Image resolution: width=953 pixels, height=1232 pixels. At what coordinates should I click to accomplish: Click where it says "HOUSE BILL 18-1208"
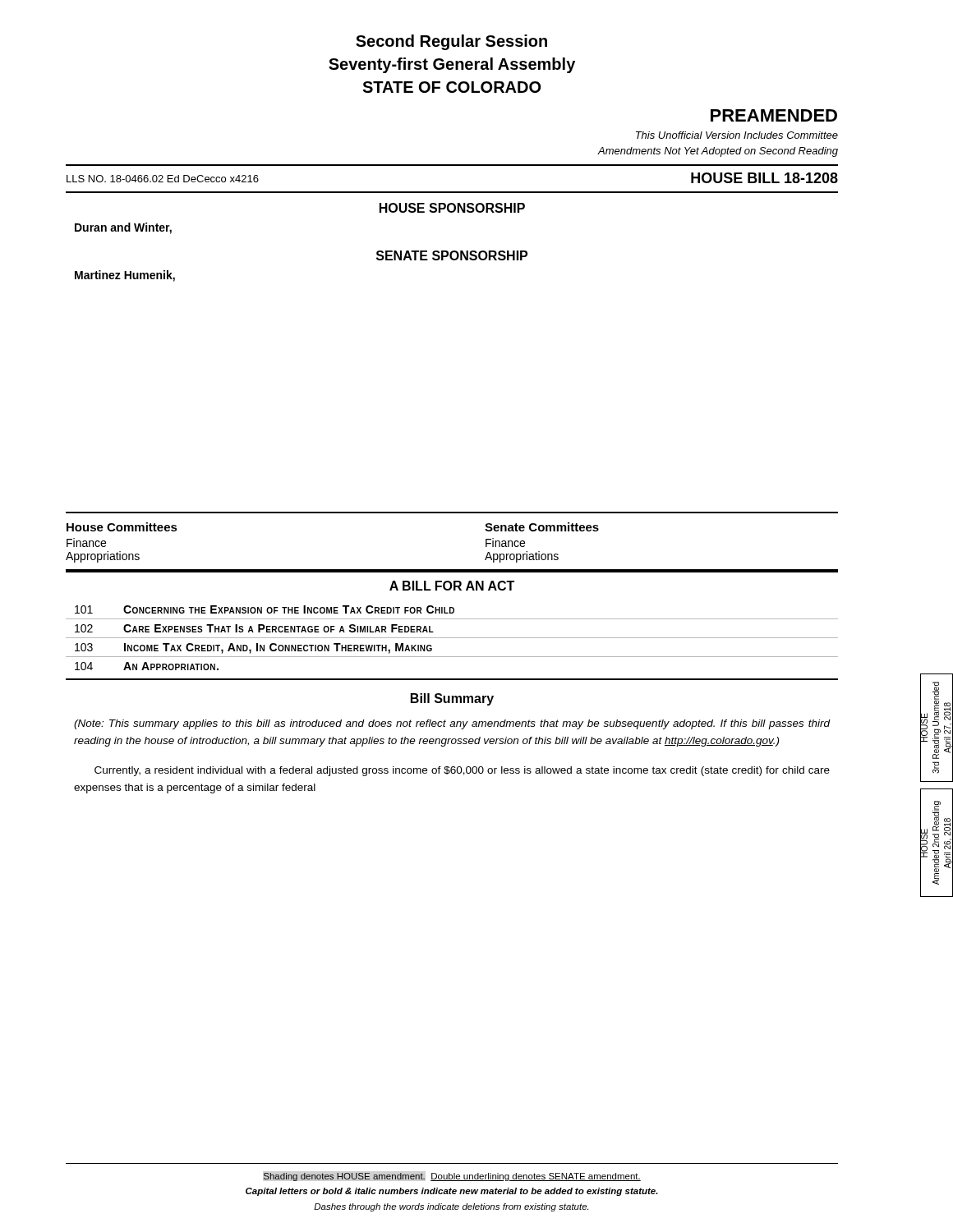(x=764, y=178)
